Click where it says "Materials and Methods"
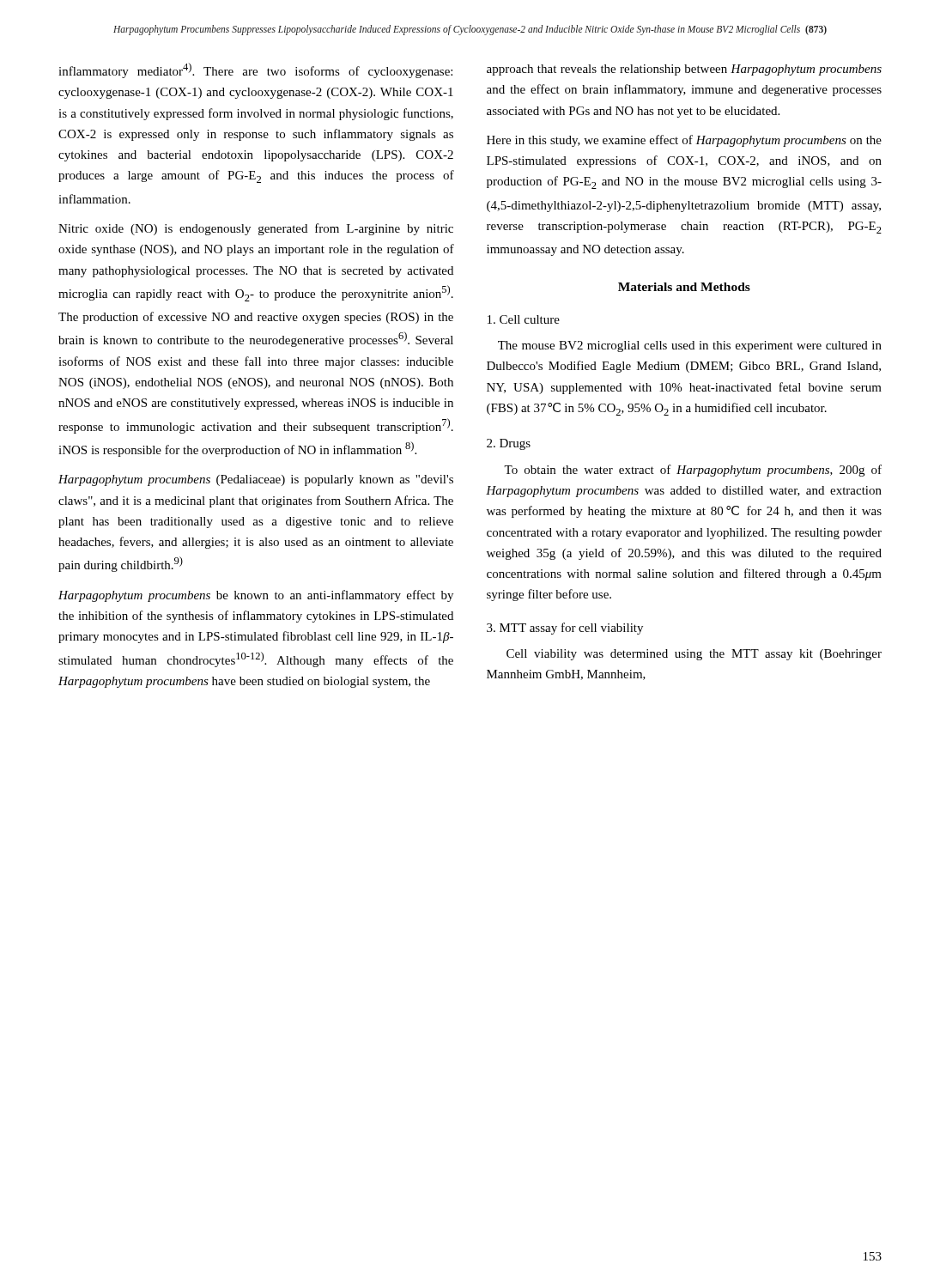The image size is (940, 1288). pos(684,286)
